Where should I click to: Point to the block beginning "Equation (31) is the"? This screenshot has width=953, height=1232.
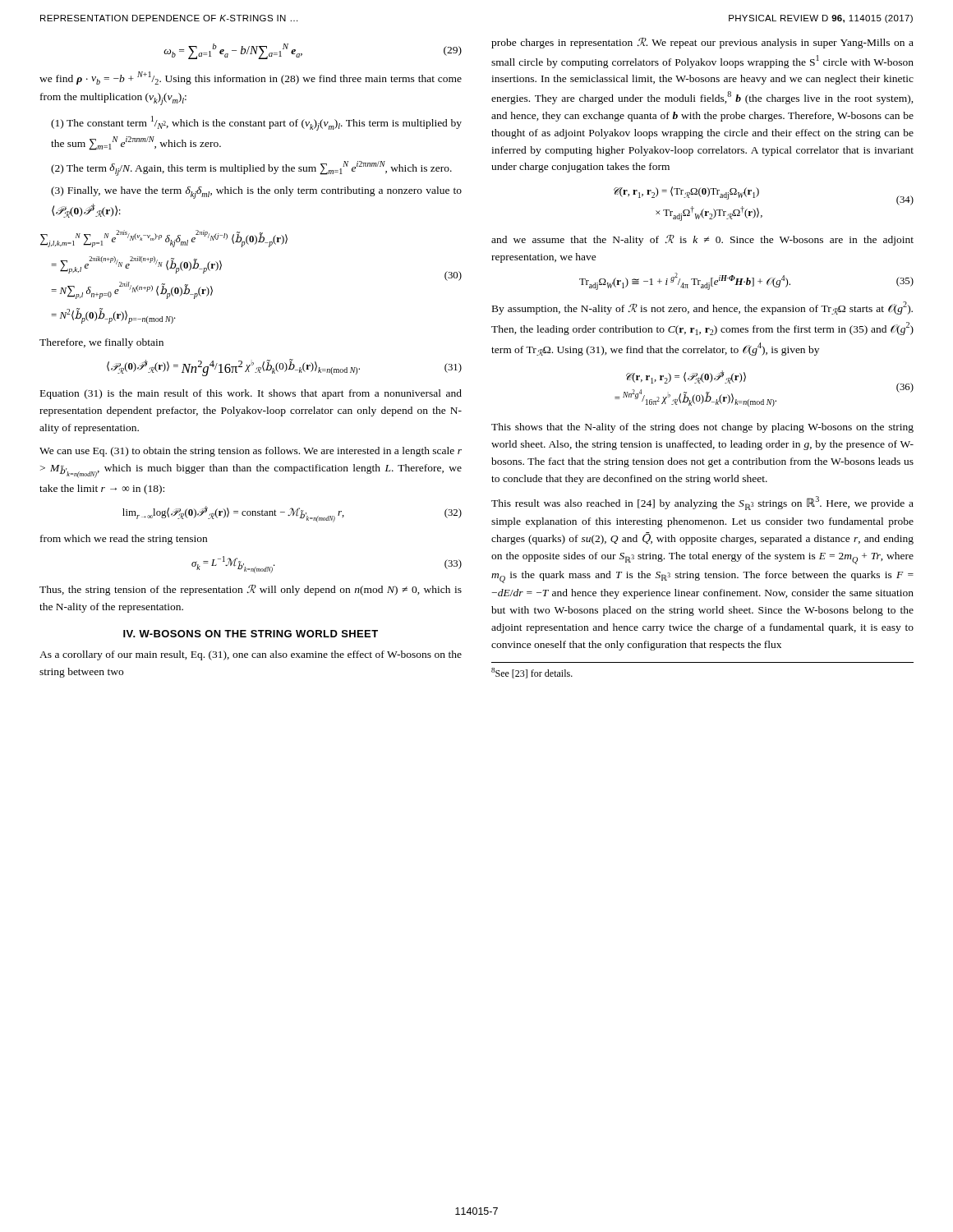tap(251, 410)
